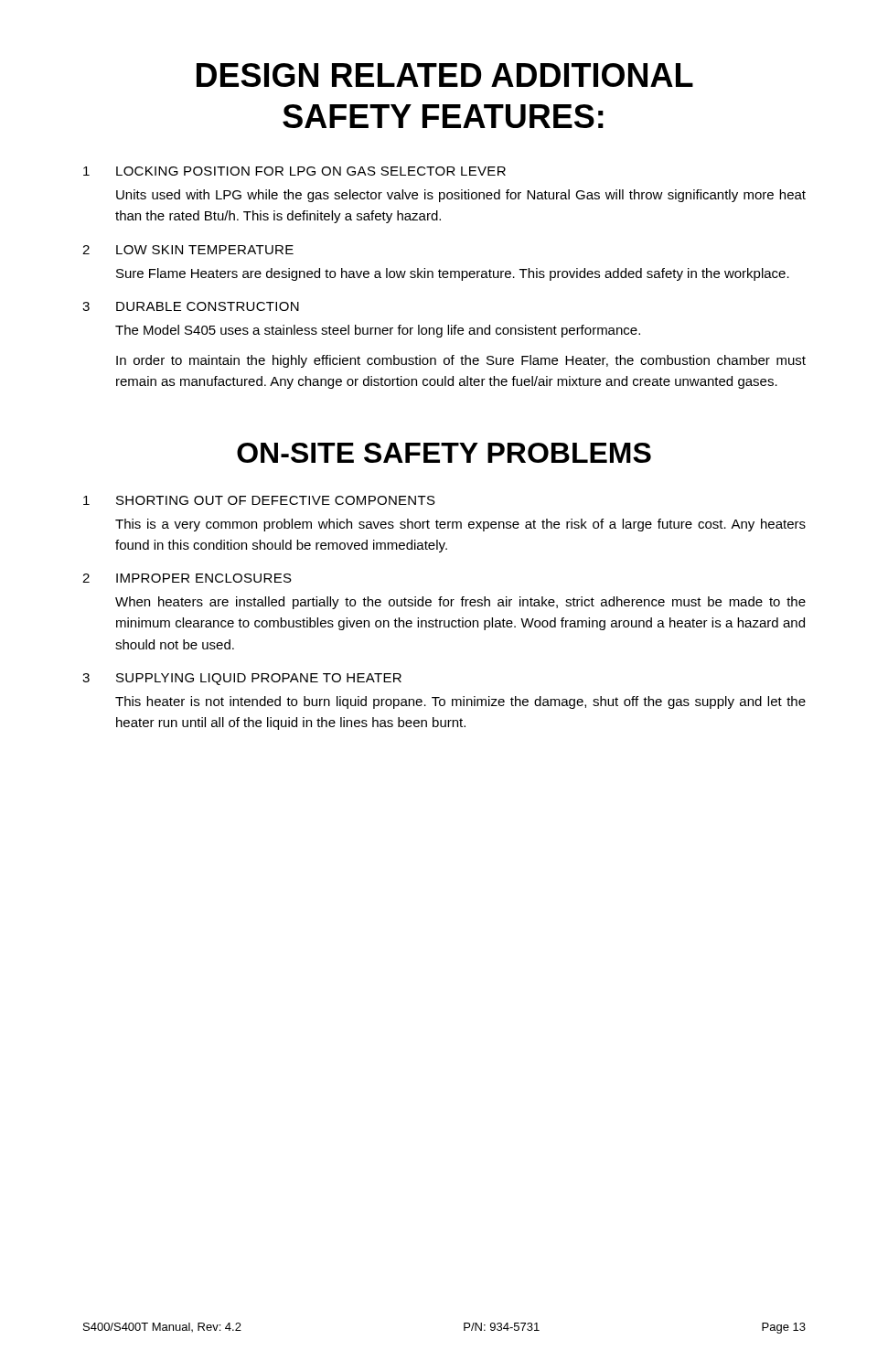Navigate to the passage starting "DESIGN RELATED ADDITIONALSAFETY FEATURES:"
The image size is (888, 1372).
click(444, 96)
